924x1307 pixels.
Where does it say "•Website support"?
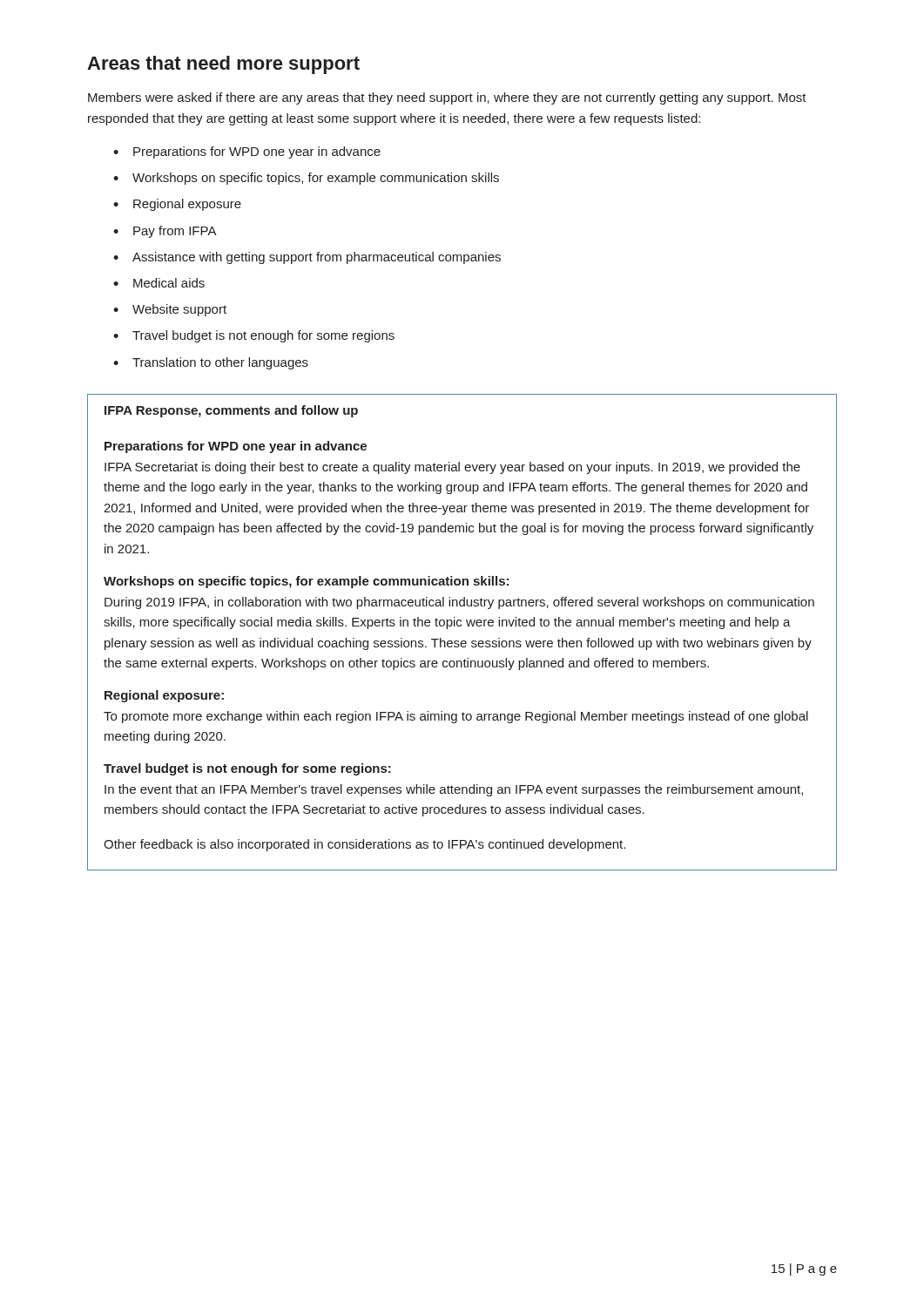(x=170, y=310)
